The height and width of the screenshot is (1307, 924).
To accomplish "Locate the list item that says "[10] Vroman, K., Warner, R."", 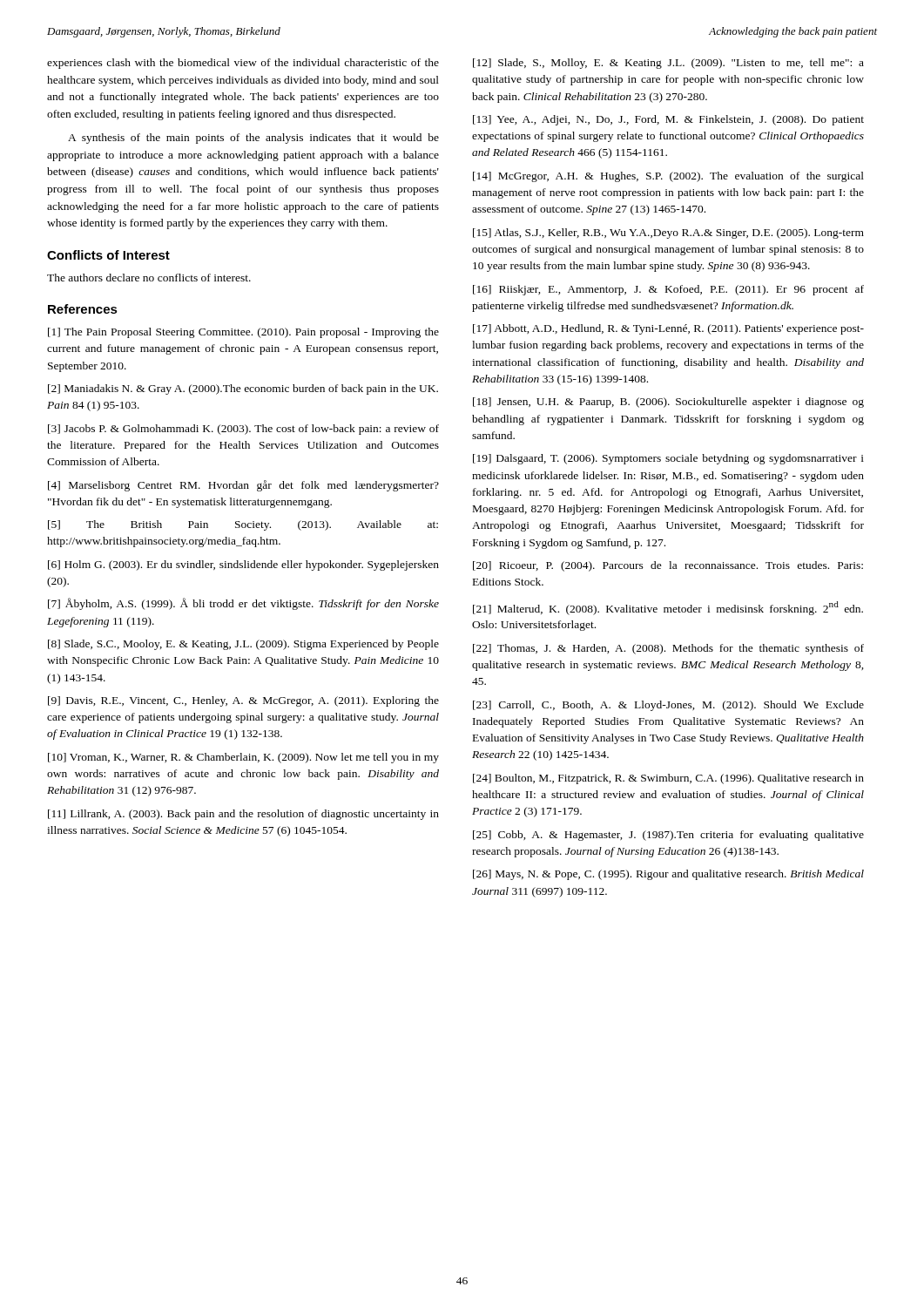I will (243, 773).
